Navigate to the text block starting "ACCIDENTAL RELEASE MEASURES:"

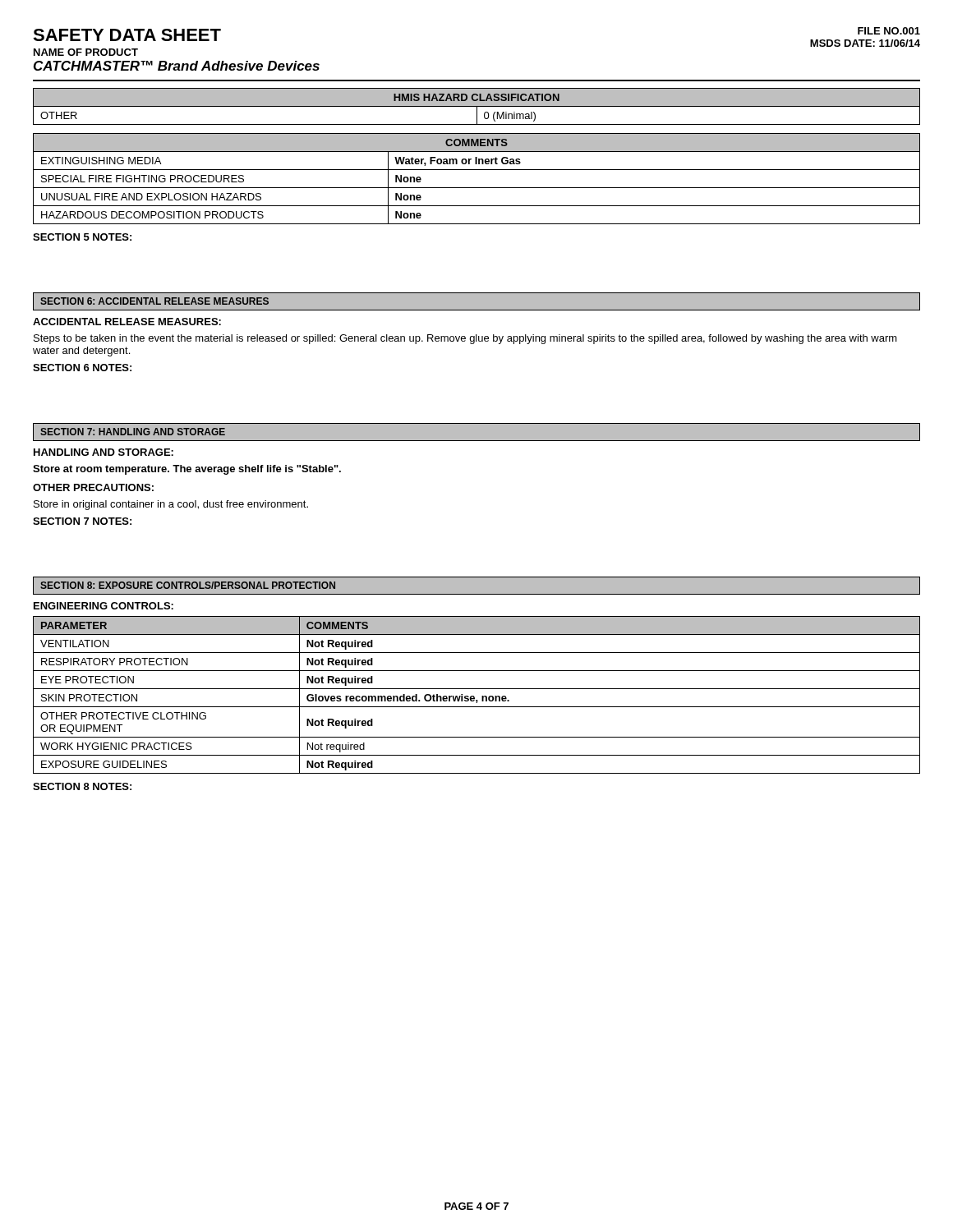127,322
